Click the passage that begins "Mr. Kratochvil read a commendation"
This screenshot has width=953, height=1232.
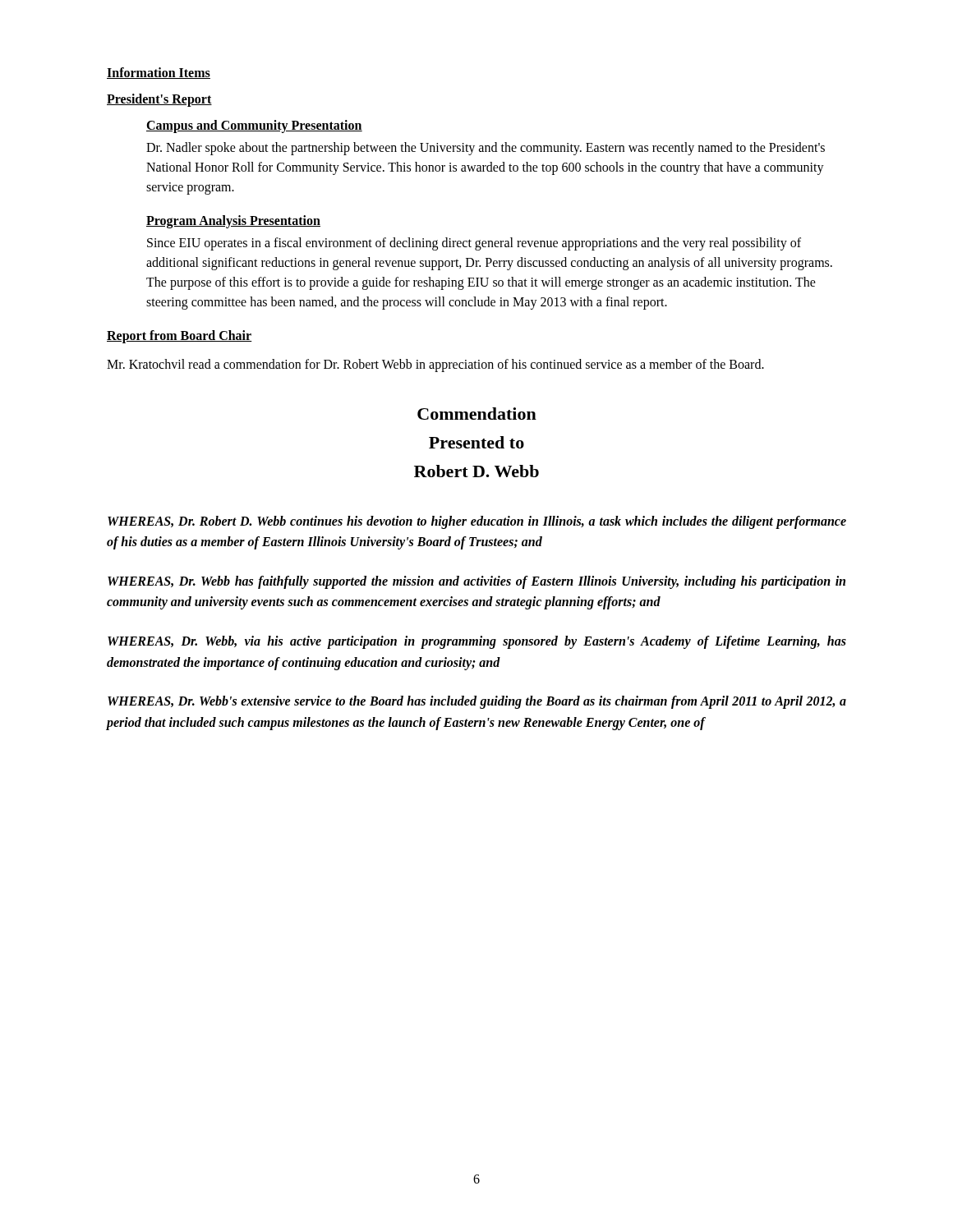436,364
